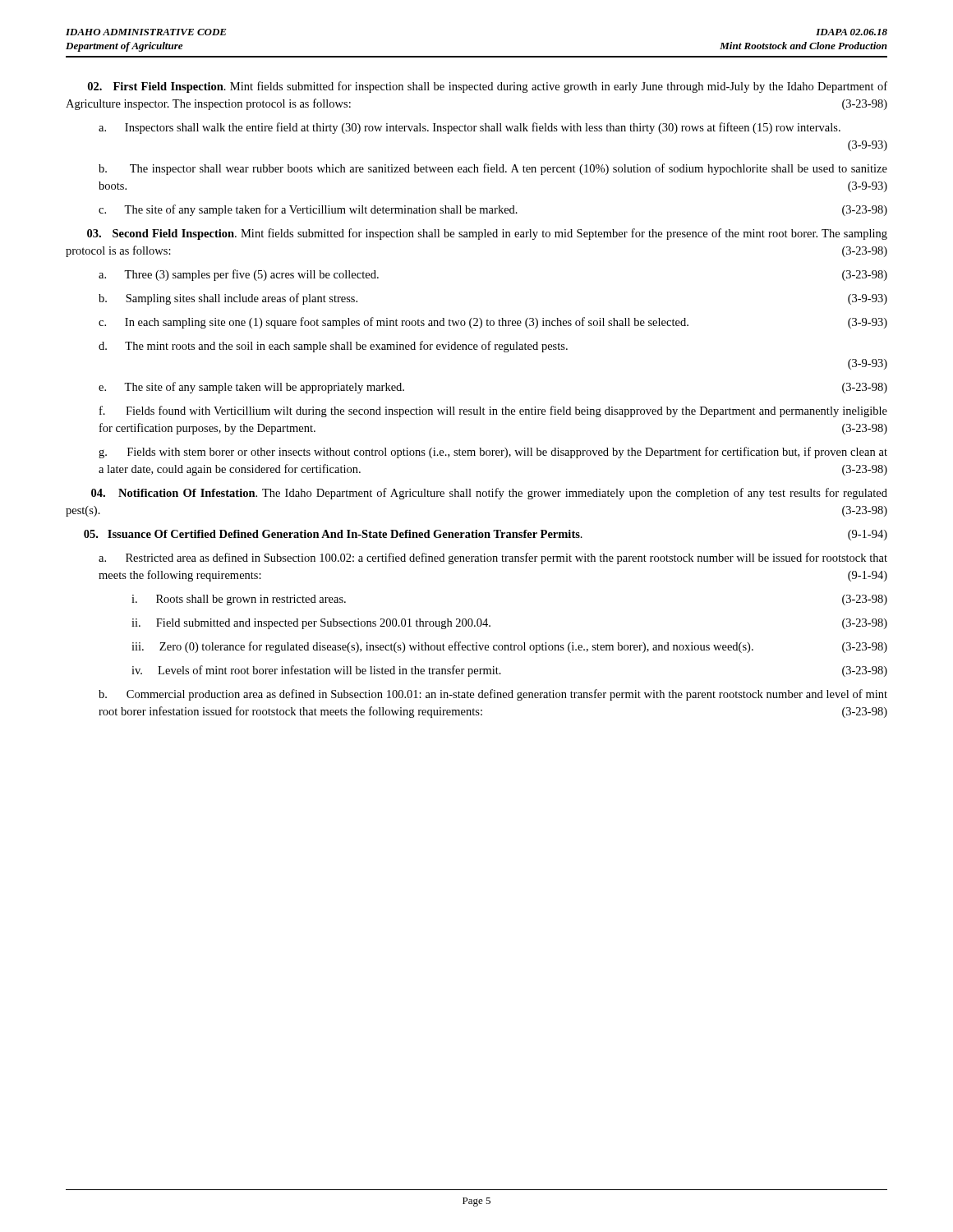The image size is (953, 1232).
Task: Locate the region starting "c. The site of any"
Action: coord(493,210)
